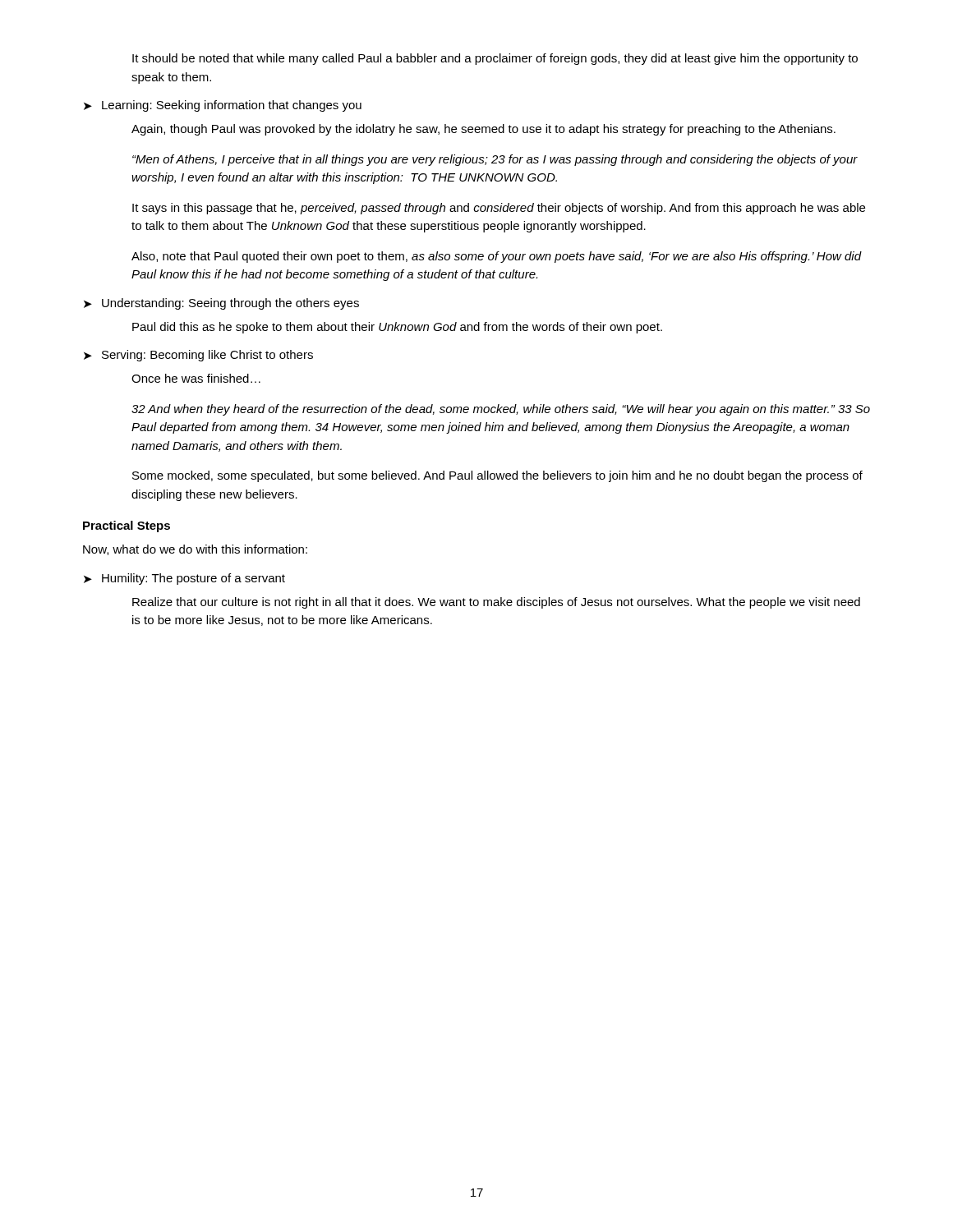The width and height of the screenshot is (953, 1232).
Task: Where is the passage that starts "It says in"?
Action: [501, 217]
